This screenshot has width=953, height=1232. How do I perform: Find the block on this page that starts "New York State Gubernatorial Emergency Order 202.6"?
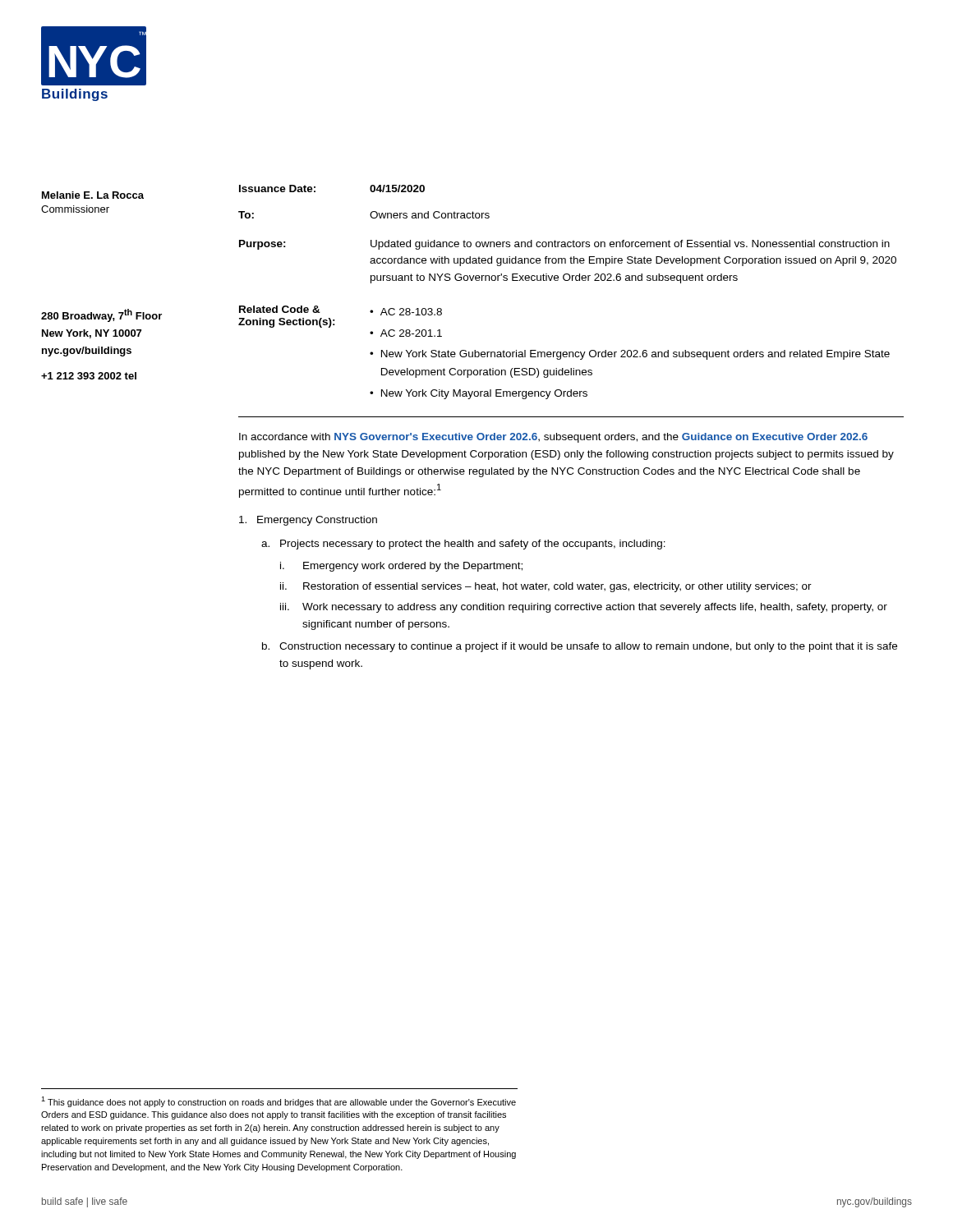tap(642, 363)
